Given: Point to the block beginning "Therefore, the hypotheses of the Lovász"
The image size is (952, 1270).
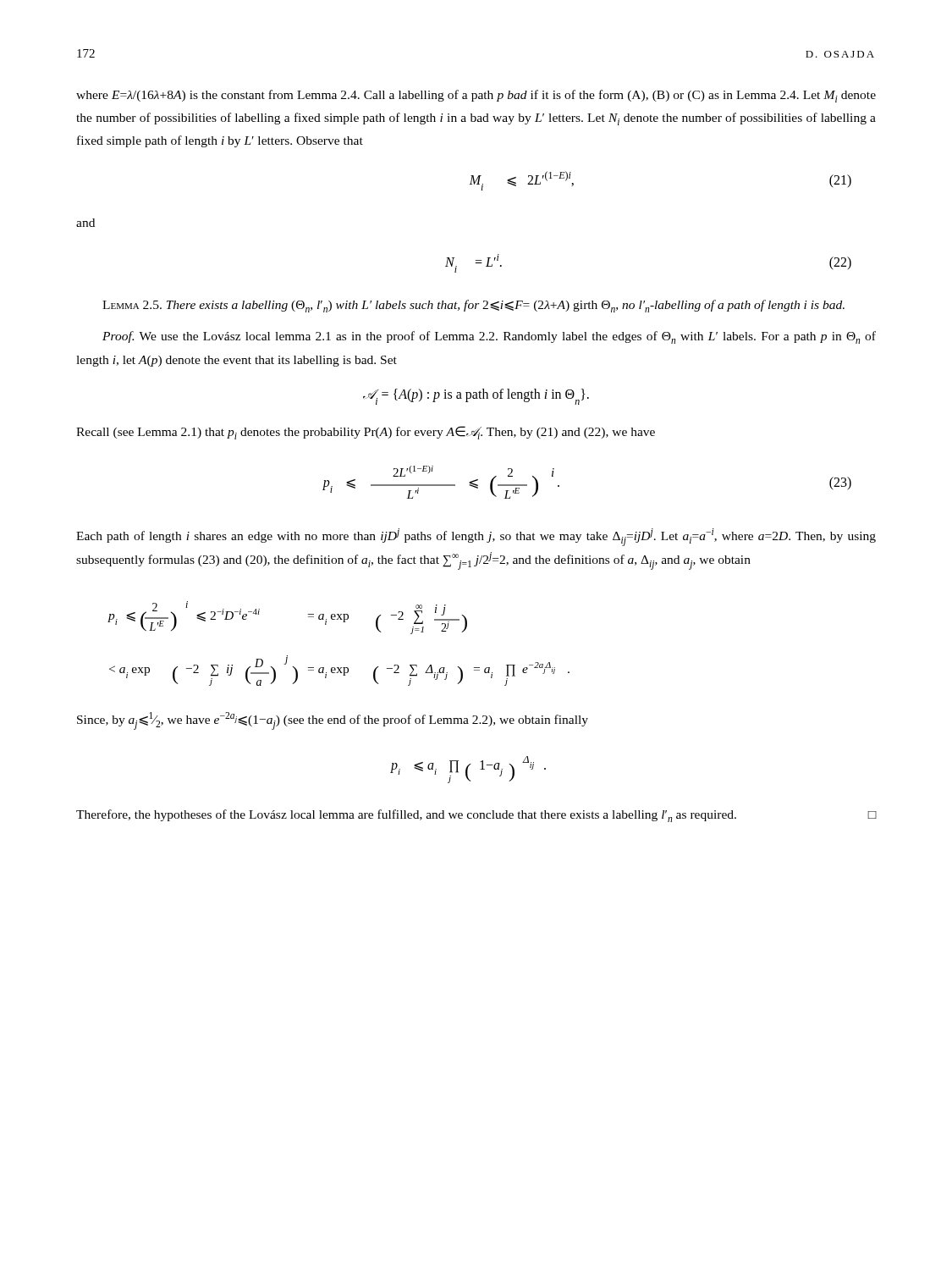Looking at the screenshot, I should point(476,816).
